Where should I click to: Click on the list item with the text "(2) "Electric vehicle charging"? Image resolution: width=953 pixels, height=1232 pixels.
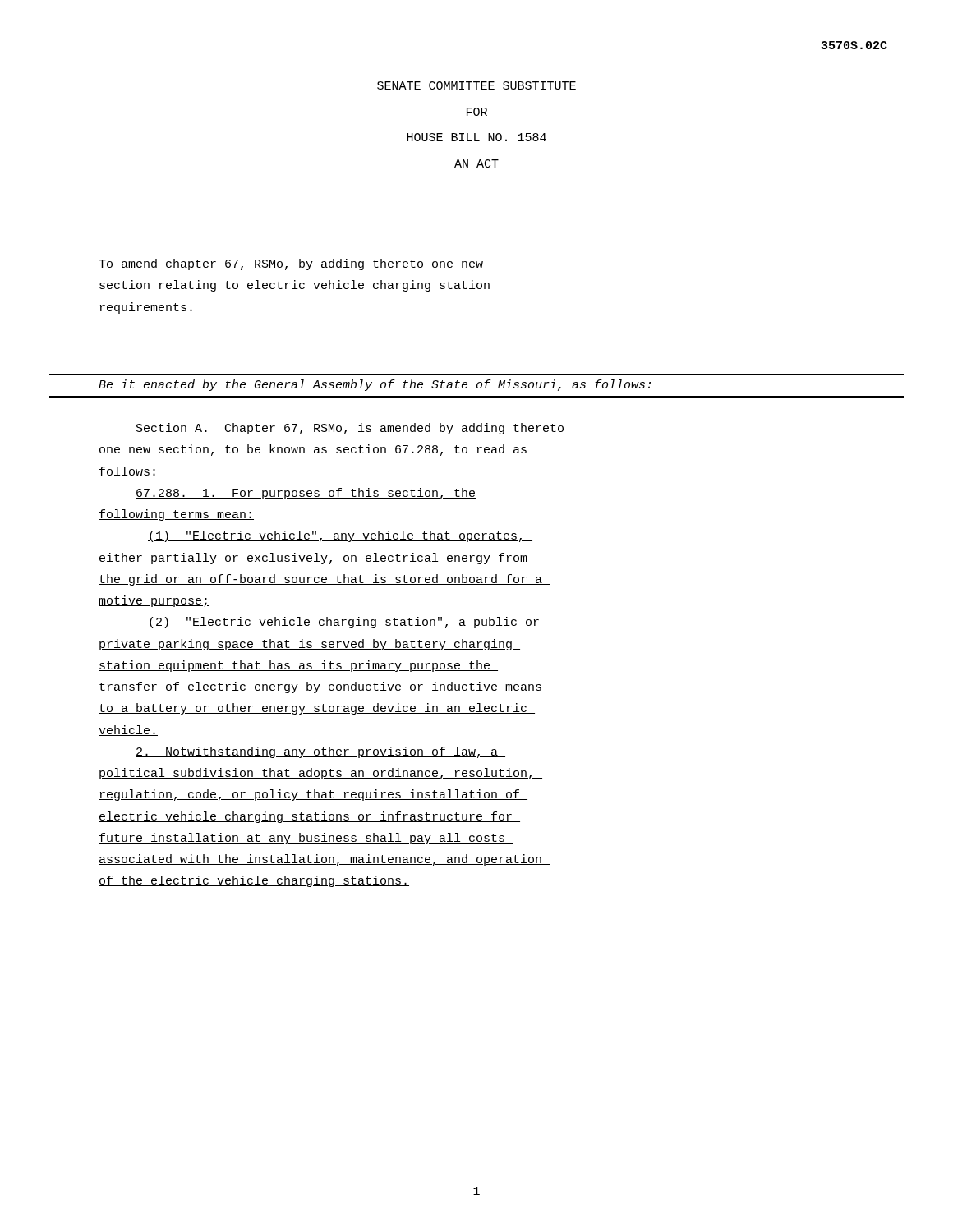tap(476, 678)
